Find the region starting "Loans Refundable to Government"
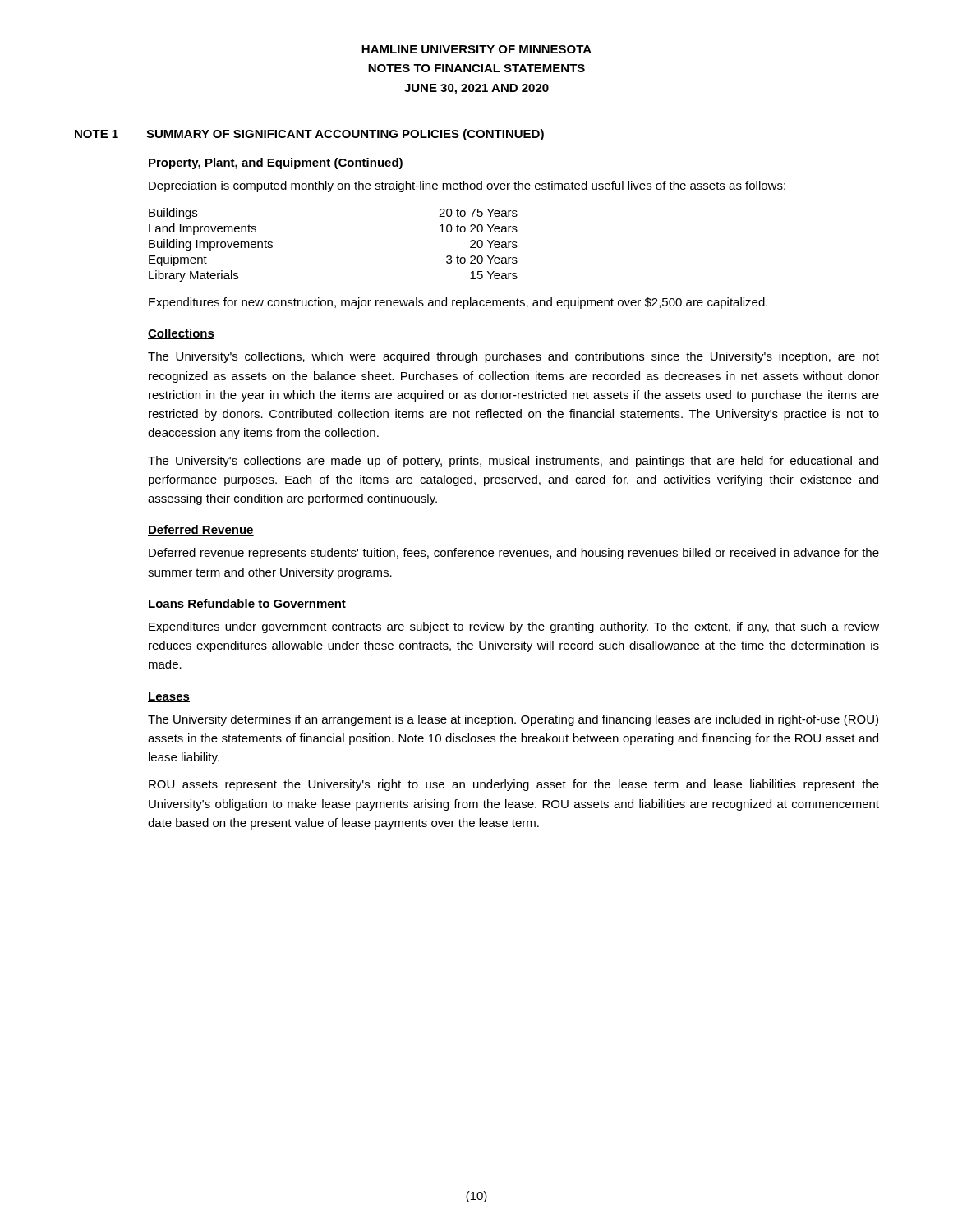The height and width of the screenshot is (1232, 953). [247, 604]
